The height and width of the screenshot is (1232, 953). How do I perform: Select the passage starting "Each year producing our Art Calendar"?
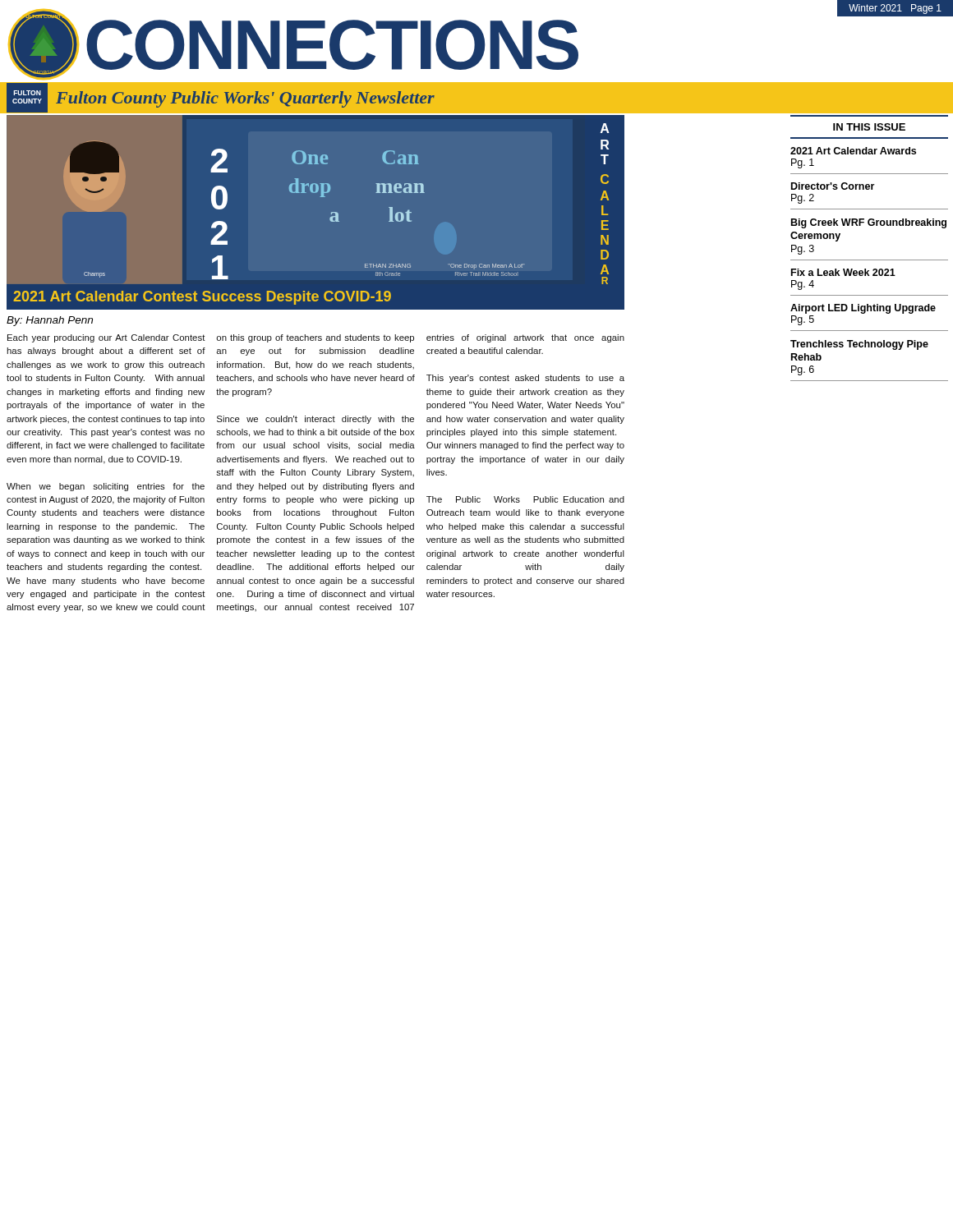(x=315, y=472)
